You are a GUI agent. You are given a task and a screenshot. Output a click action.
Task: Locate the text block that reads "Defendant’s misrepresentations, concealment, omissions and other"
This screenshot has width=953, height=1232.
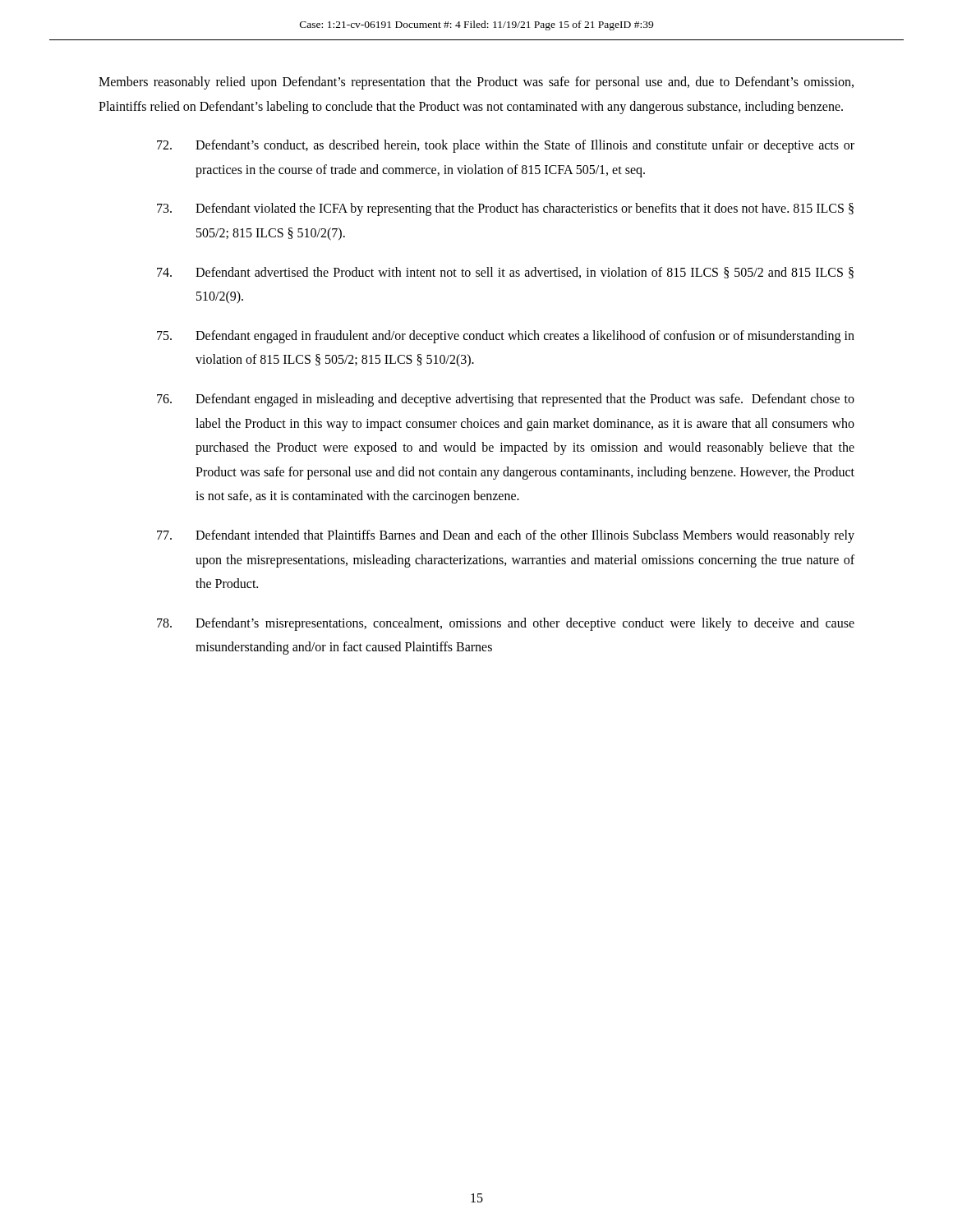point(476,635)
